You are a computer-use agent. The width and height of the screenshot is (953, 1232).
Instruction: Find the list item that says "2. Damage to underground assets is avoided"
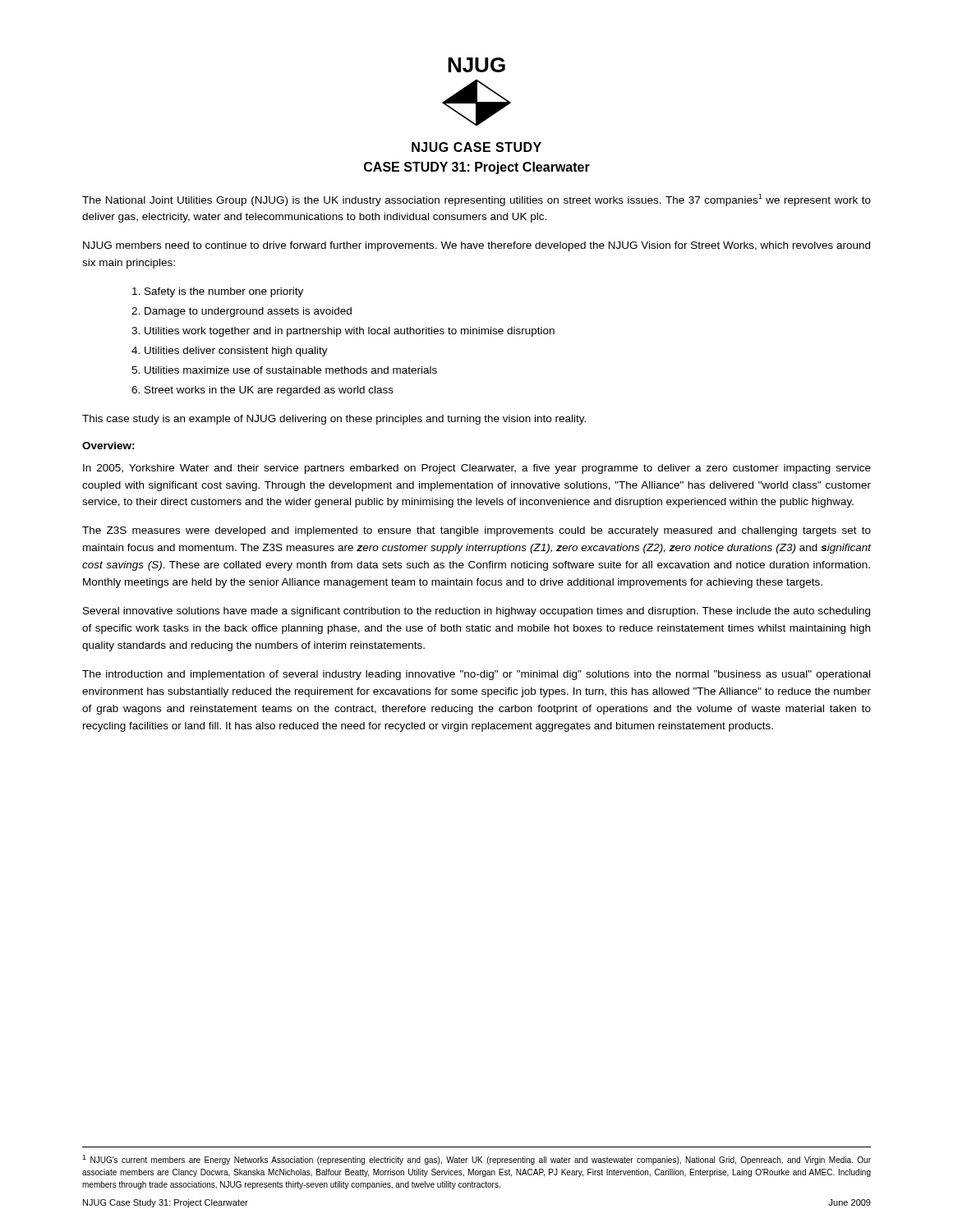[x=242, y=311]
